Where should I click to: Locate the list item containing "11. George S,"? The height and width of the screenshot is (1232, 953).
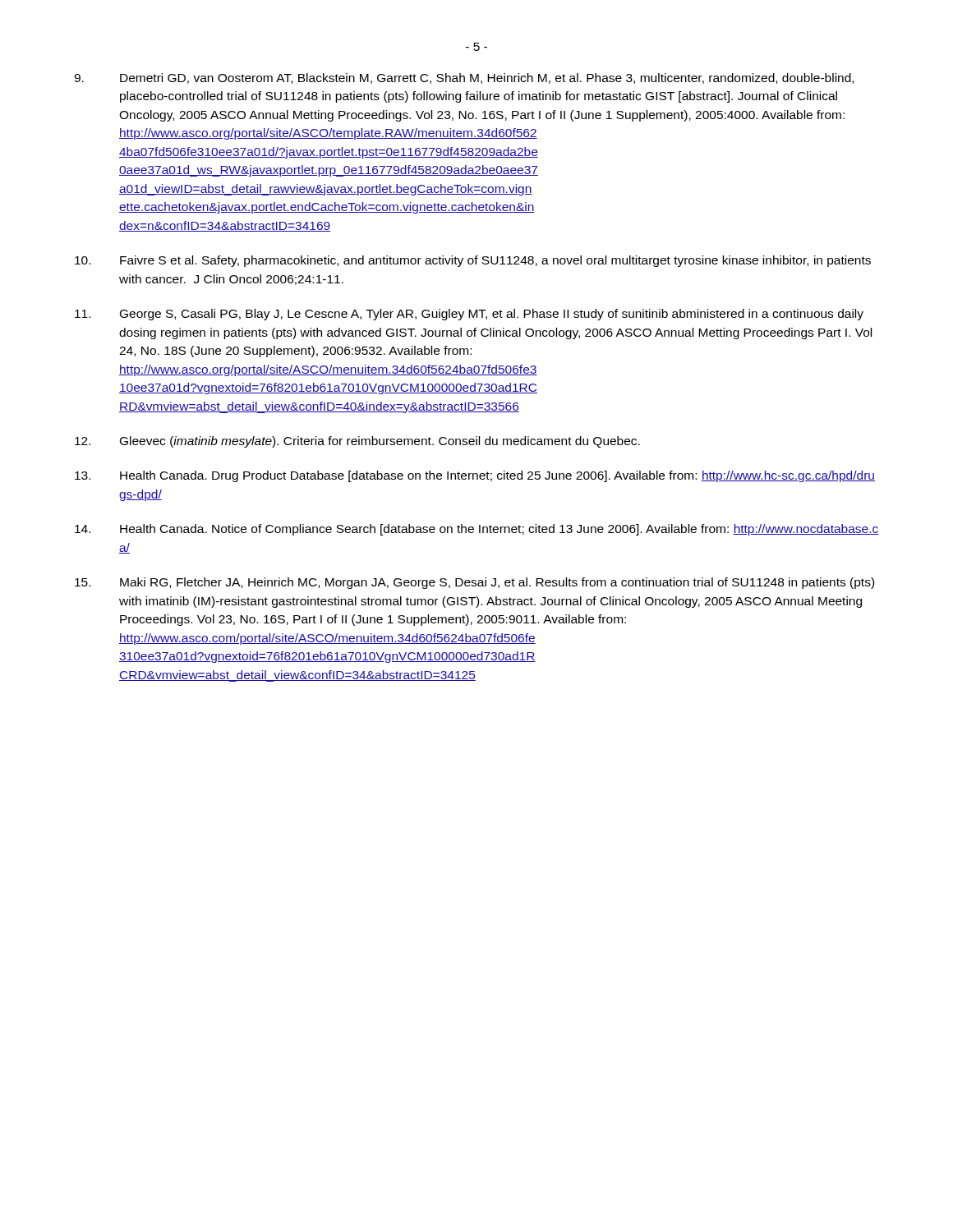476,360
